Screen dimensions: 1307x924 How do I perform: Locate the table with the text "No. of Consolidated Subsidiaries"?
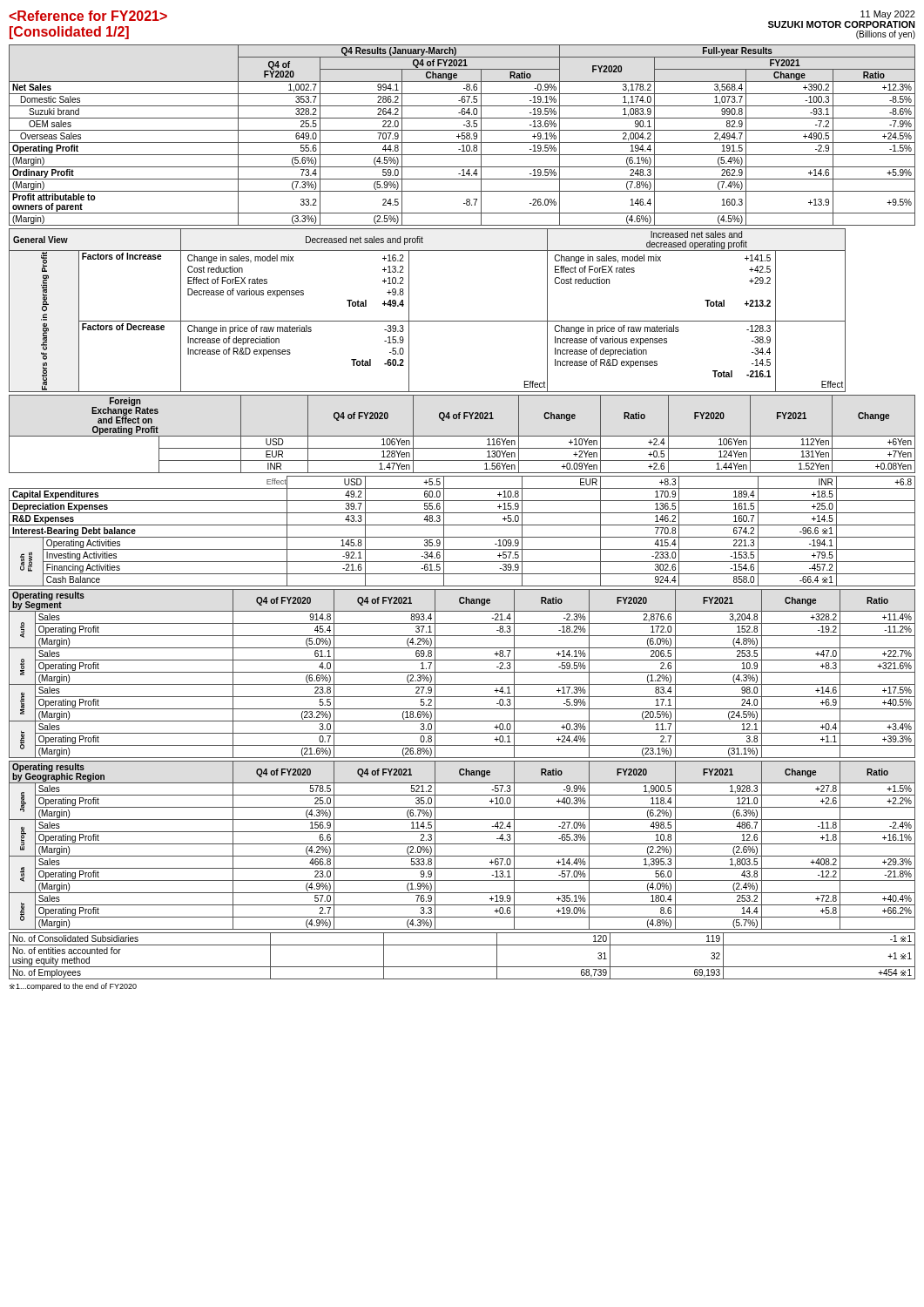pos(462,956)
